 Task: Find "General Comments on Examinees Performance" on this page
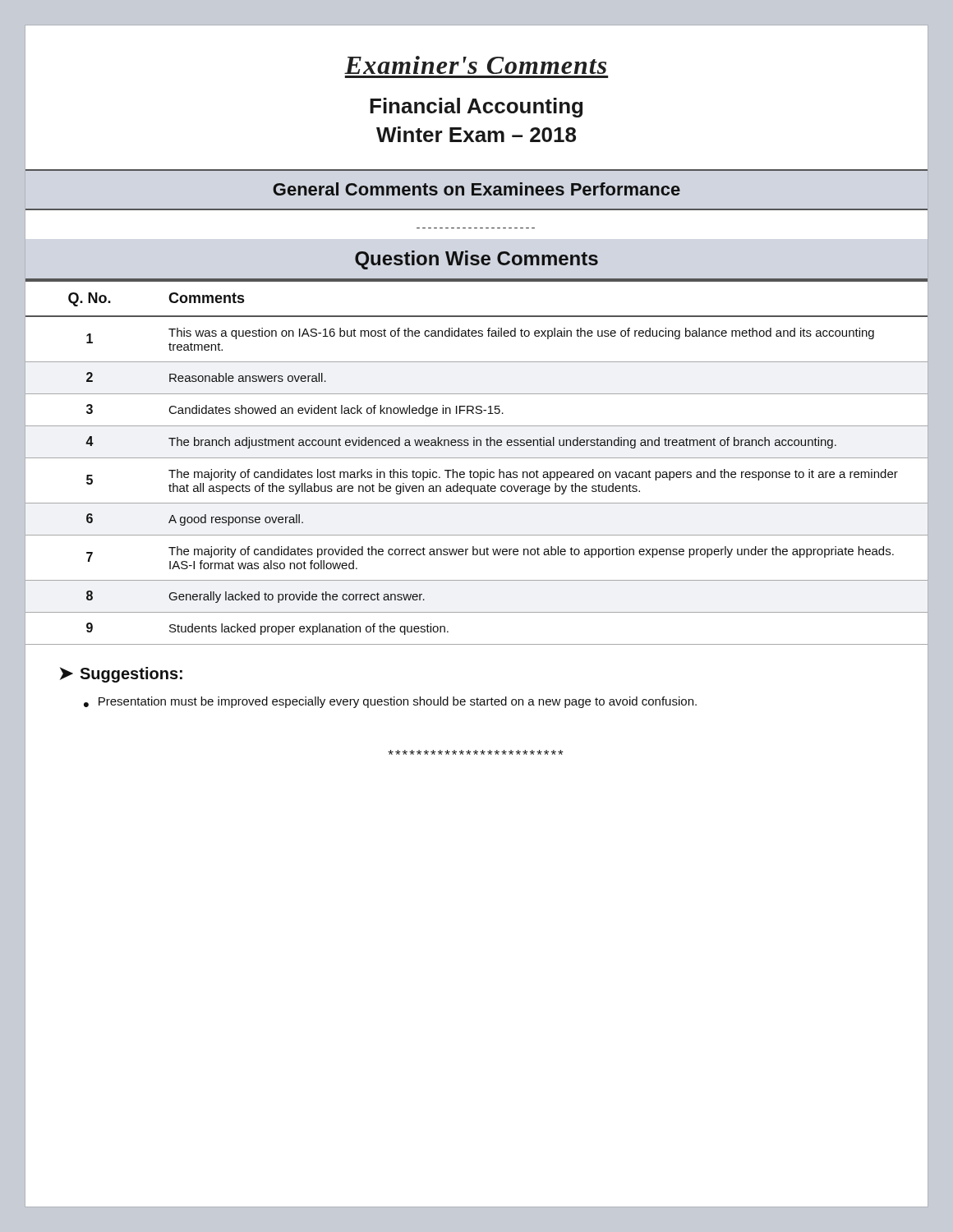(476, 189)
